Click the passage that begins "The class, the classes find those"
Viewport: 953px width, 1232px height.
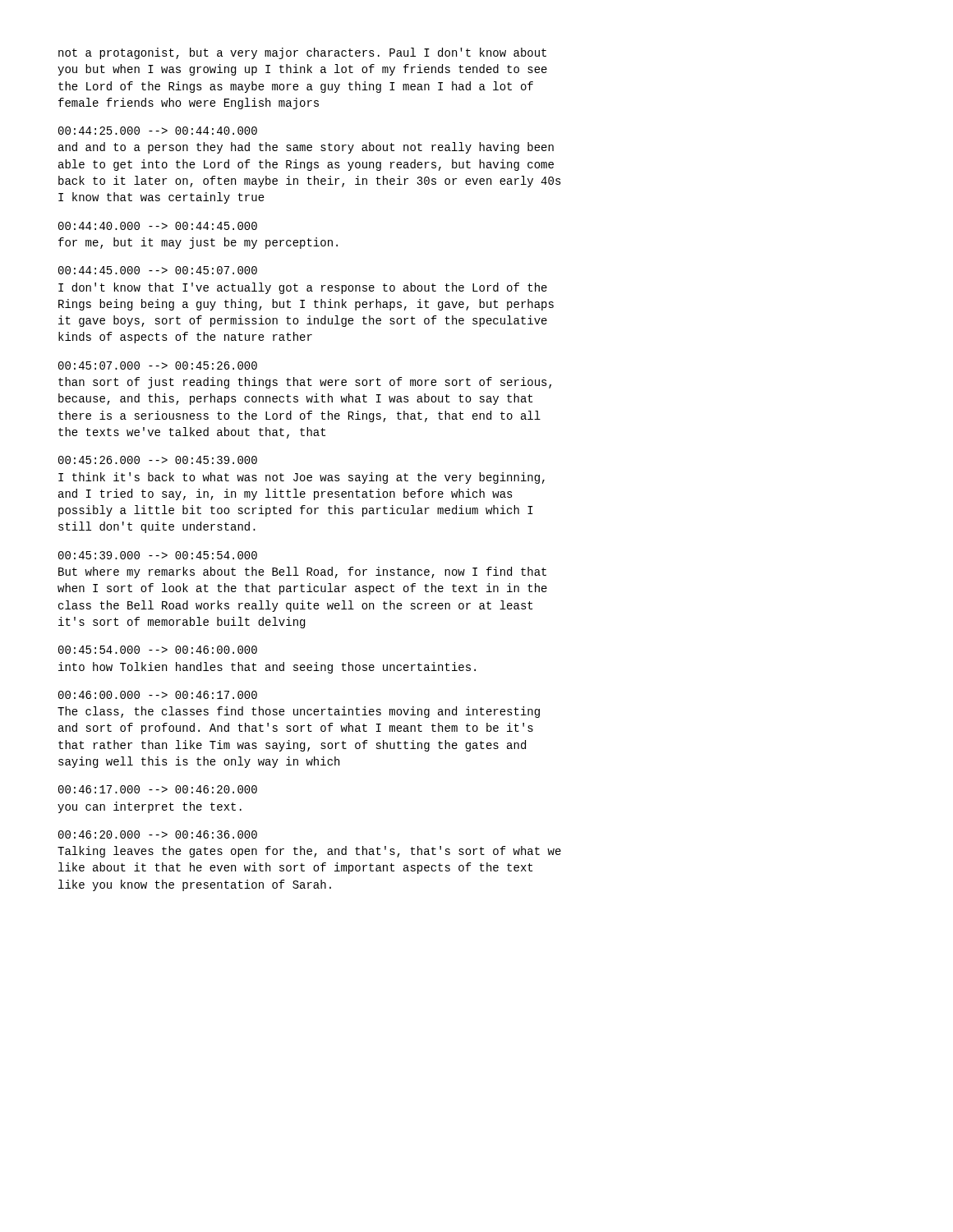(x=299, y=737)
